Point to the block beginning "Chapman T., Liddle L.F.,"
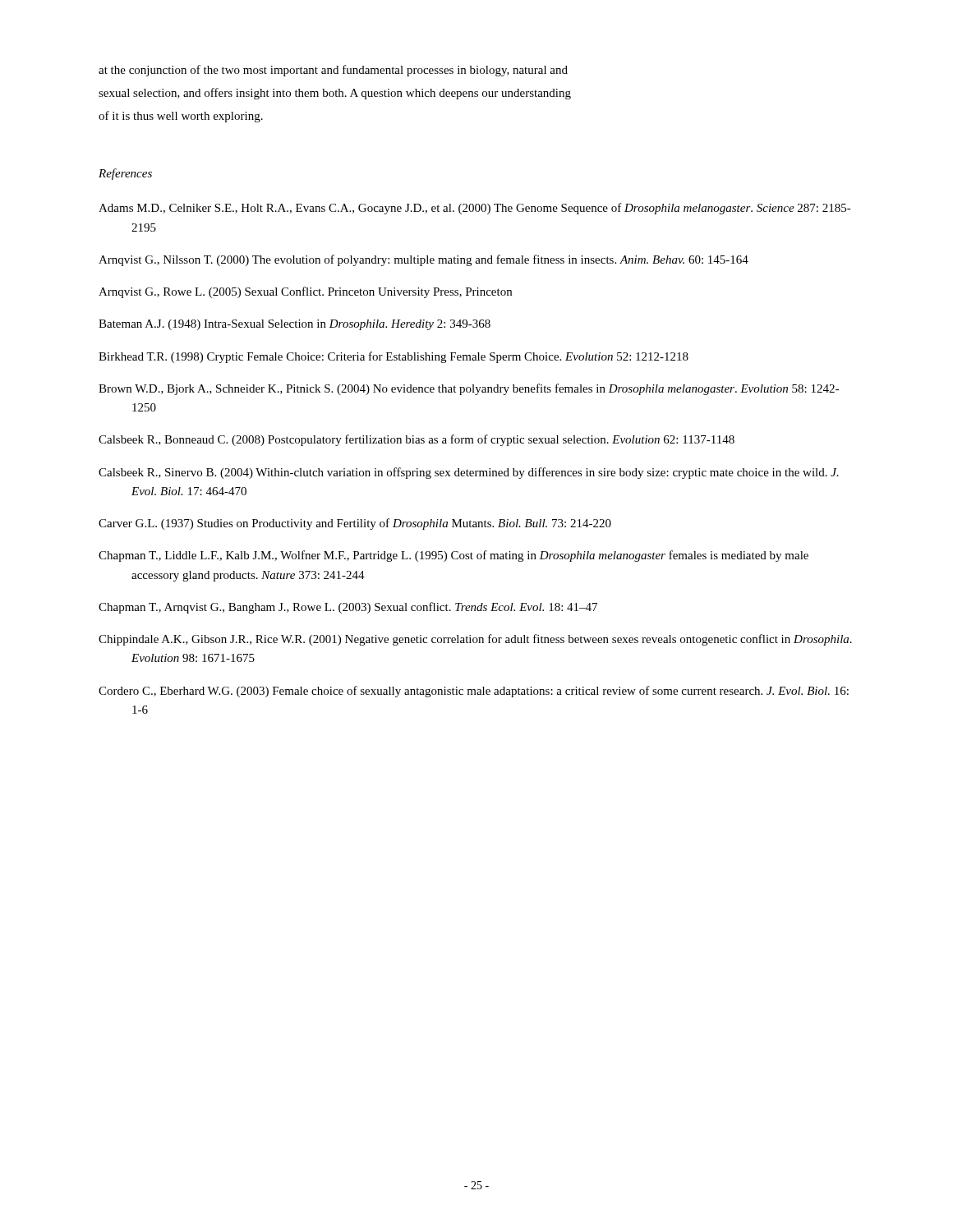The height and width of the screenshot is (1232, 953). (454, 565)
